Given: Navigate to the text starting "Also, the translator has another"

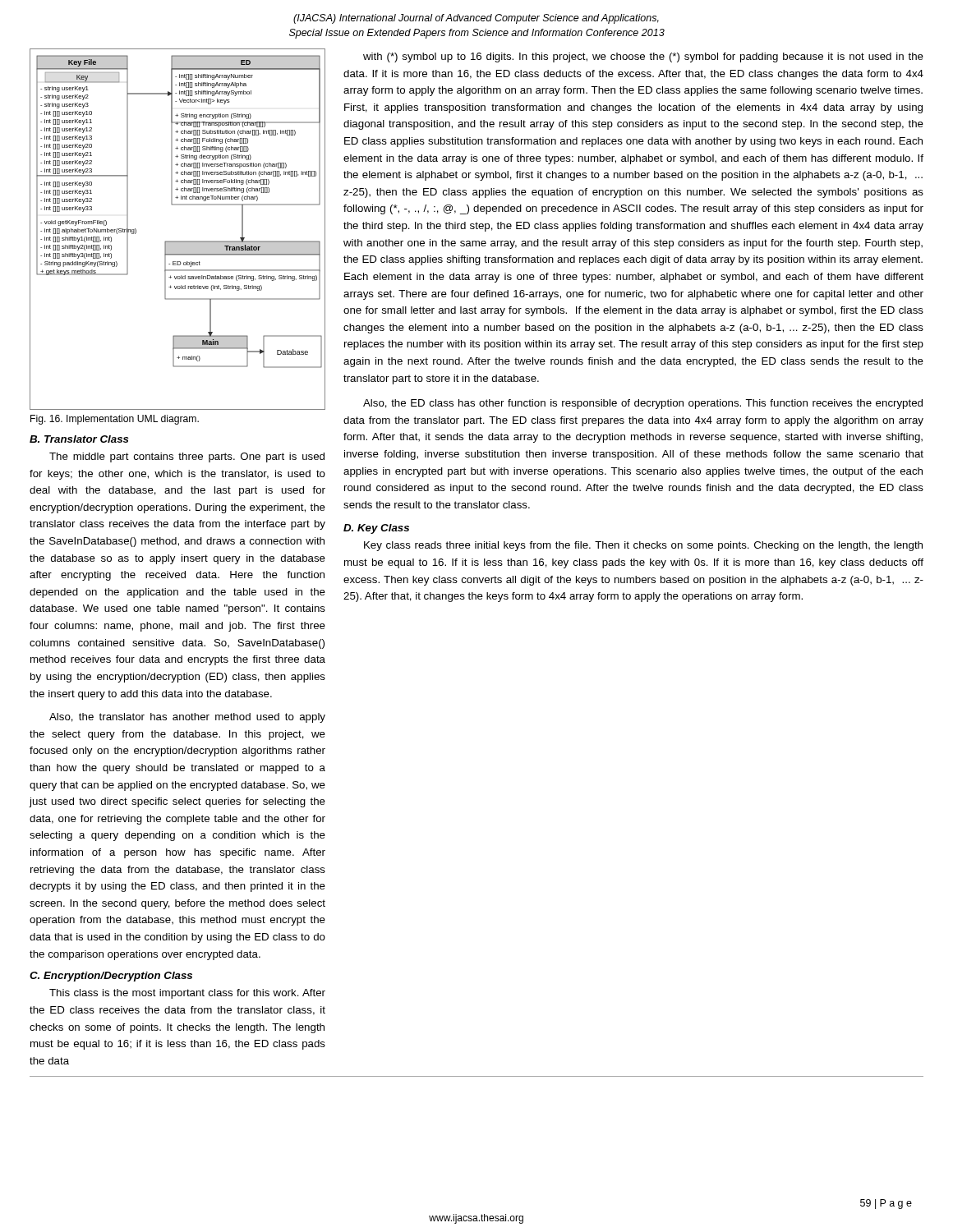Looking at the screenshot, I should 177,835.
